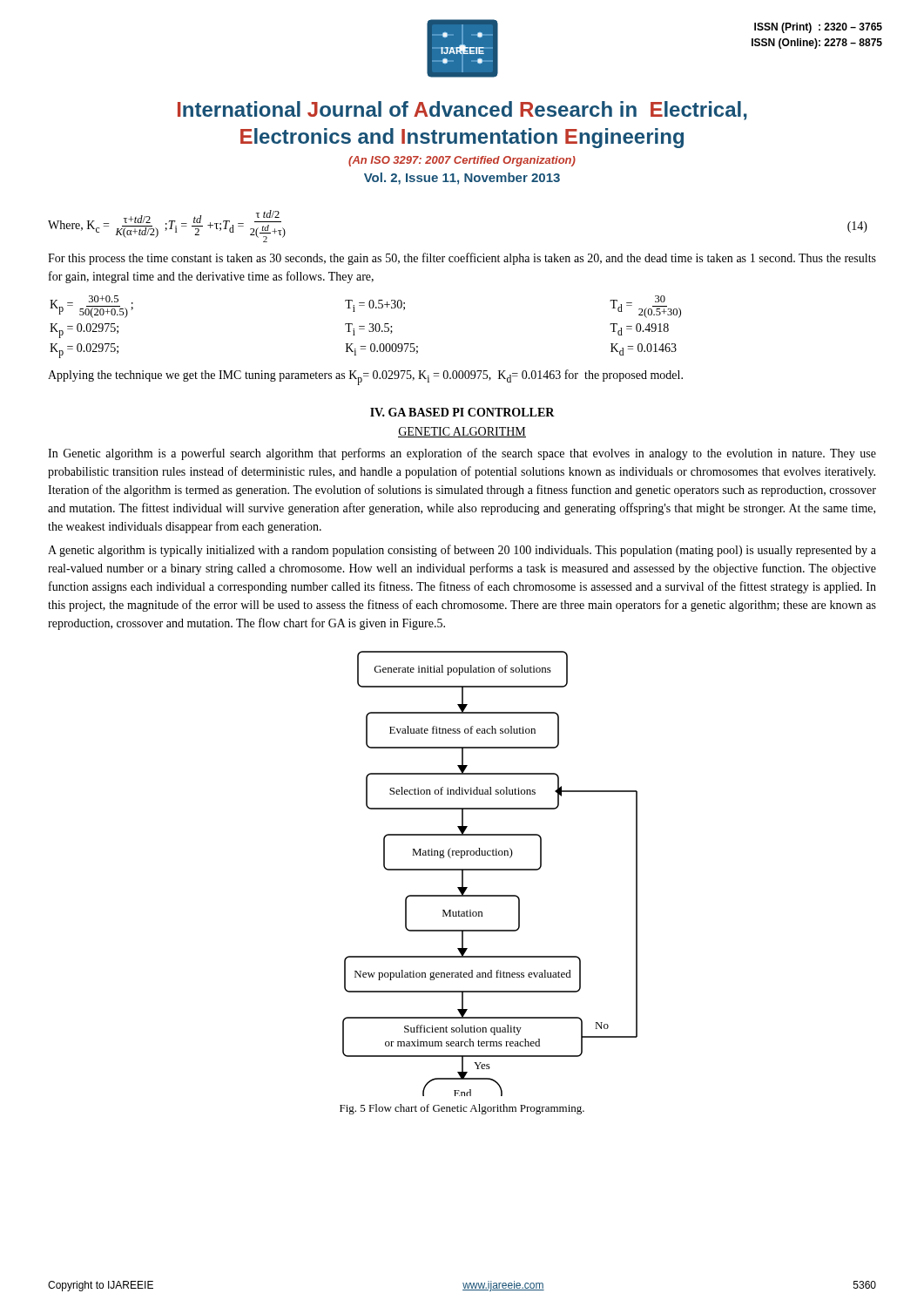Locate the element starting "For this process the time constant is"
924x1307 pixels.
click(462, 267)
